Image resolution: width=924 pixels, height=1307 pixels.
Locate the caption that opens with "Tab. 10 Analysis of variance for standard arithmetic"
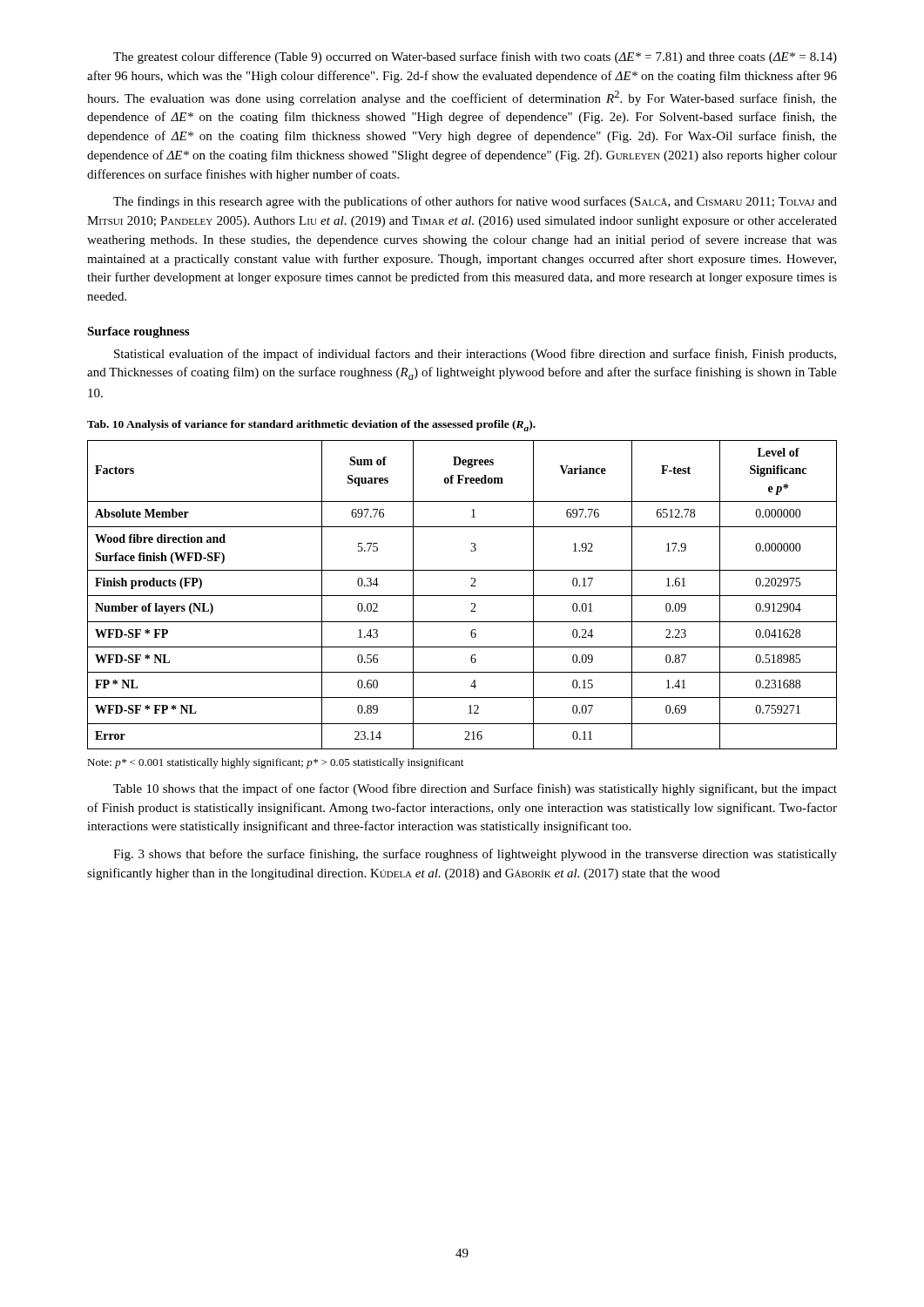[x=462, y=425]
